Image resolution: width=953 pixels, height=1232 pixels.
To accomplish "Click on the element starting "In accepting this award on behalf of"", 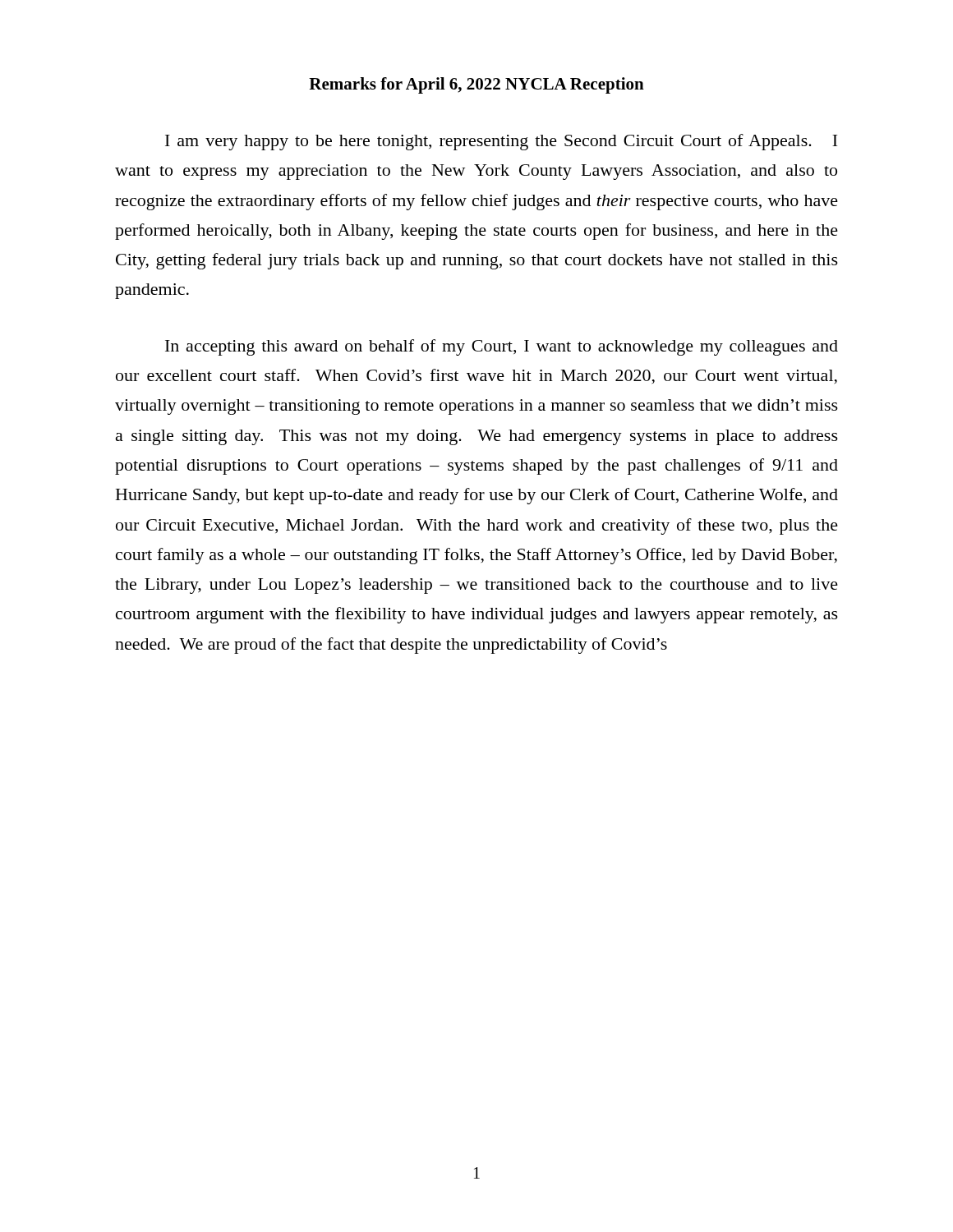I will [476, 494].
